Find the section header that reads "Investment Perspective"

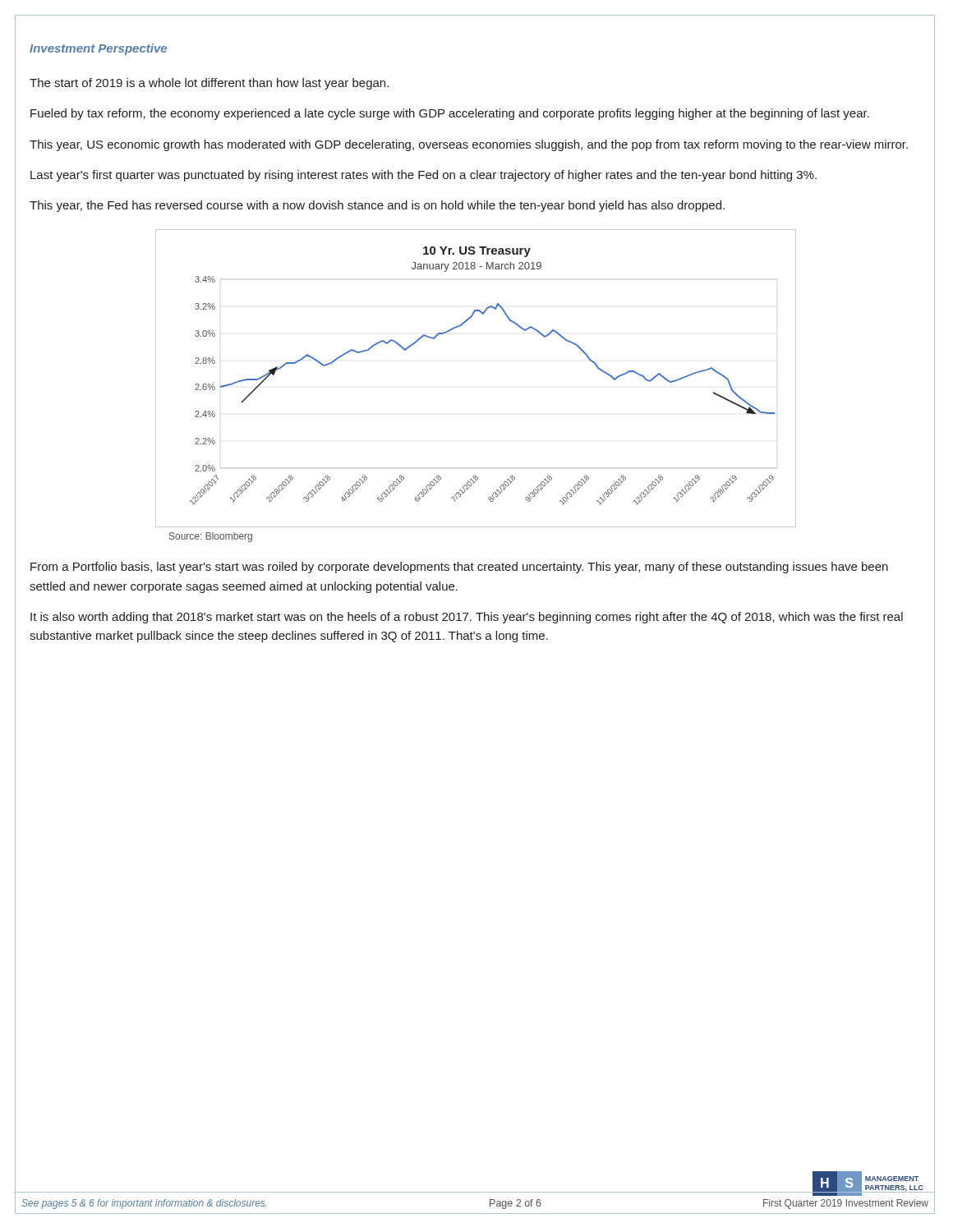(x=98, y=48)
